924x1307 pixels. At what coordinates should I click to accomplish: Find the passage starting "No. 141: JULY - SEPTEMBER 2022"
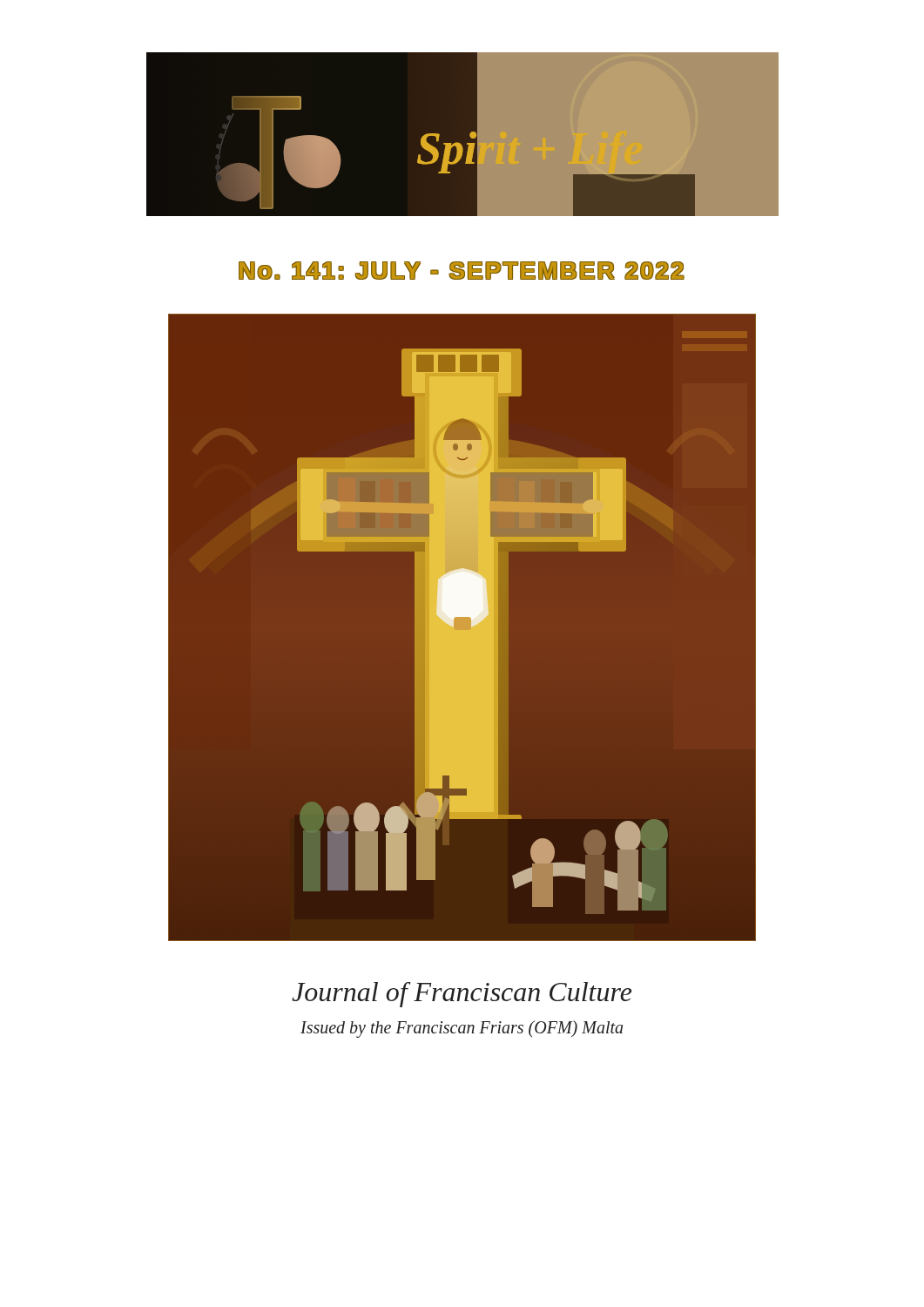[462, 271]
